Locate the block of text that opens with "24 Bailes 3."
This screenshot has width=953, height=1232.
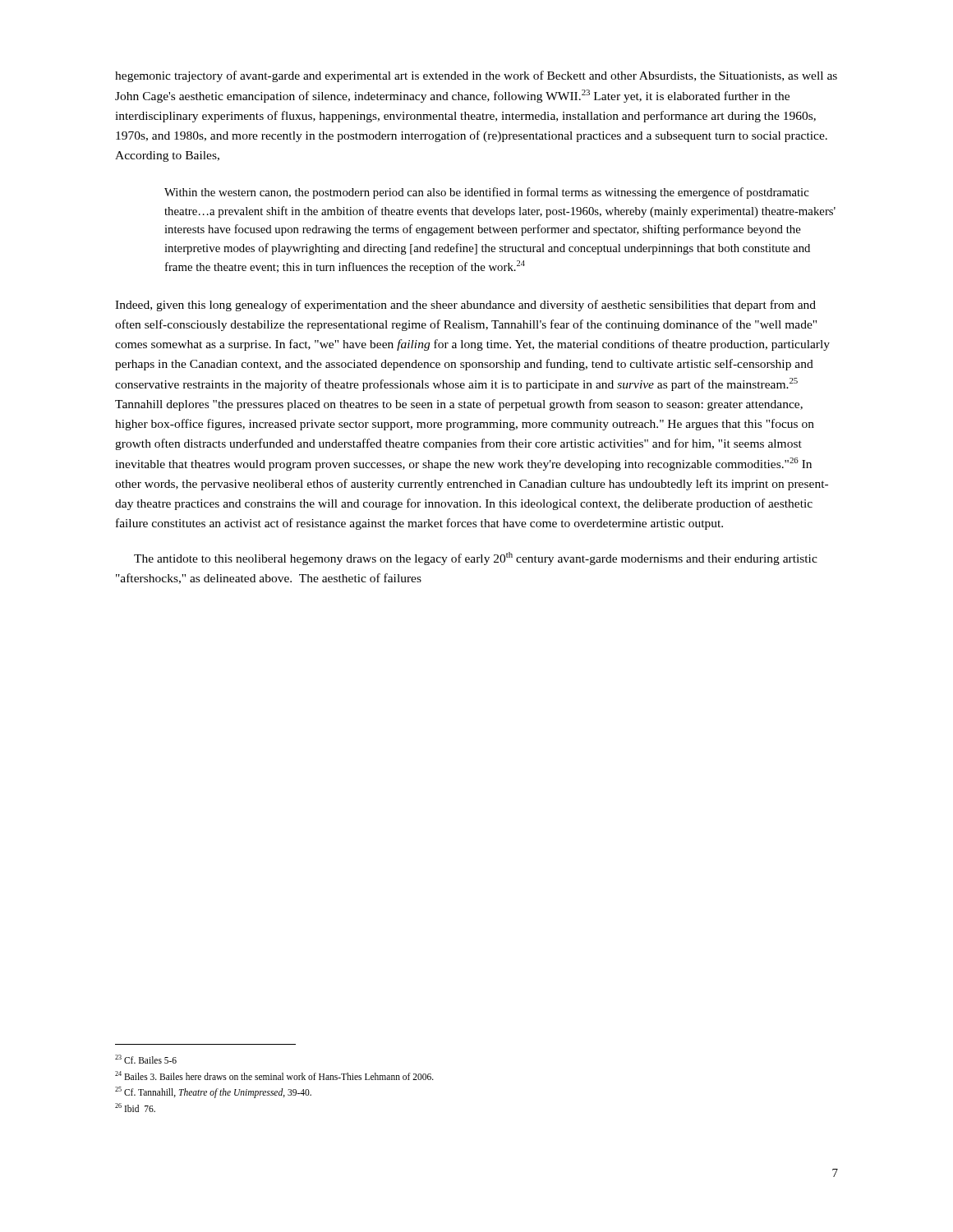coord(274,1075)
